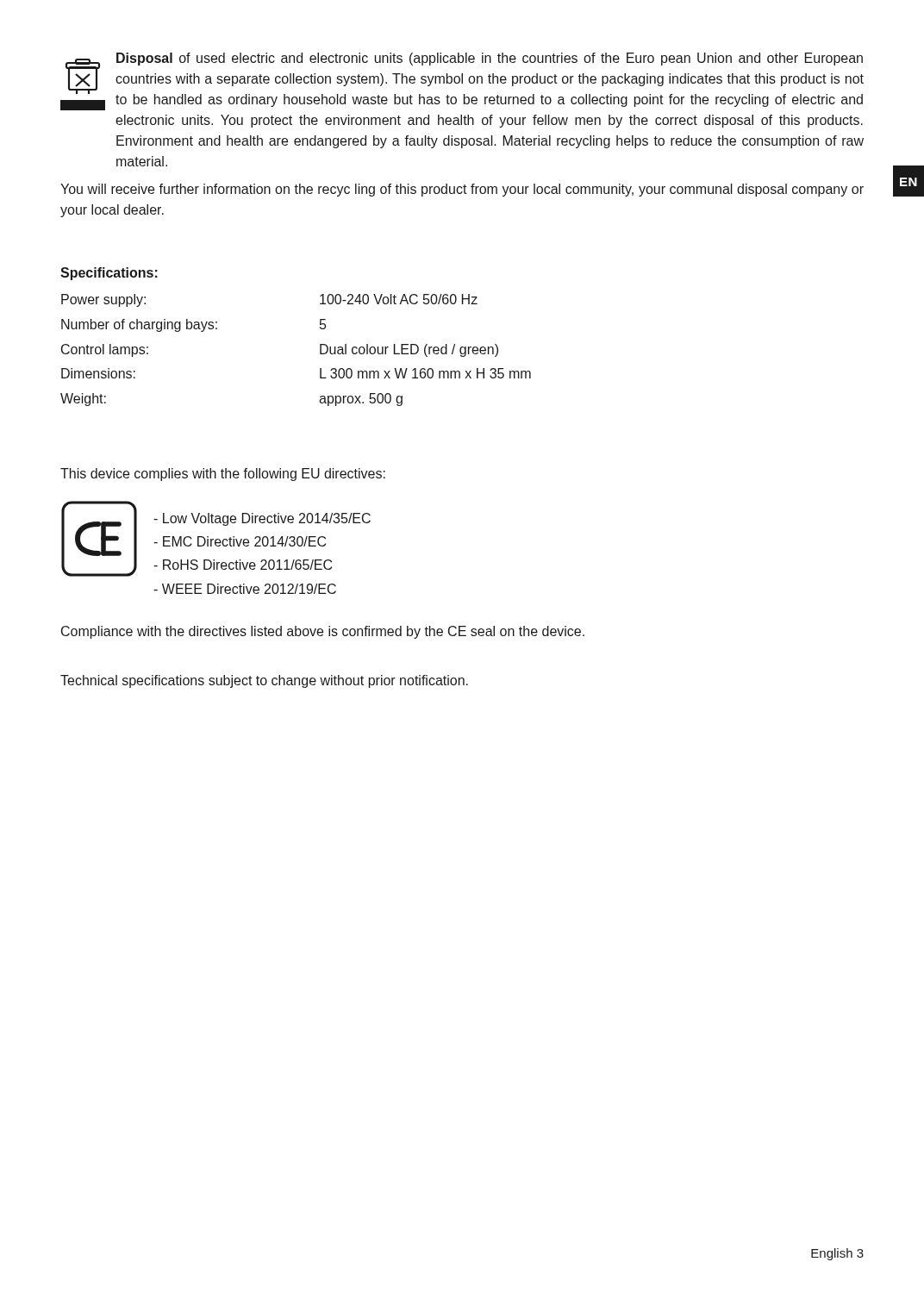
Task: Where is the passage that starts "Compliance with the directives listed"?
Action: 323,631
